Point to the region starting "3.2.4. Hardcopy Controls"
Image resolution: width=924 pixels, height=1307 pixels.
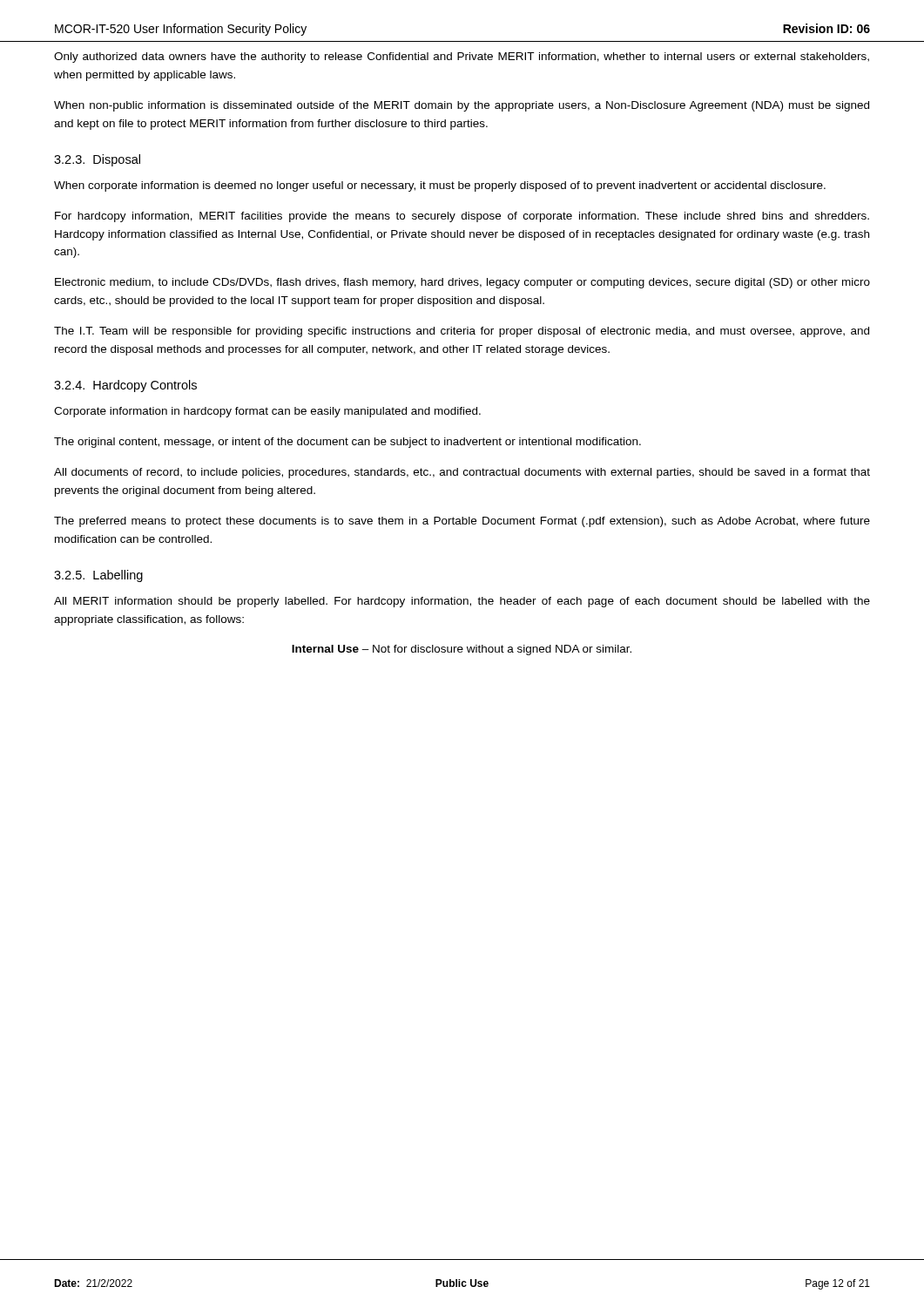[x=126, y=385]
